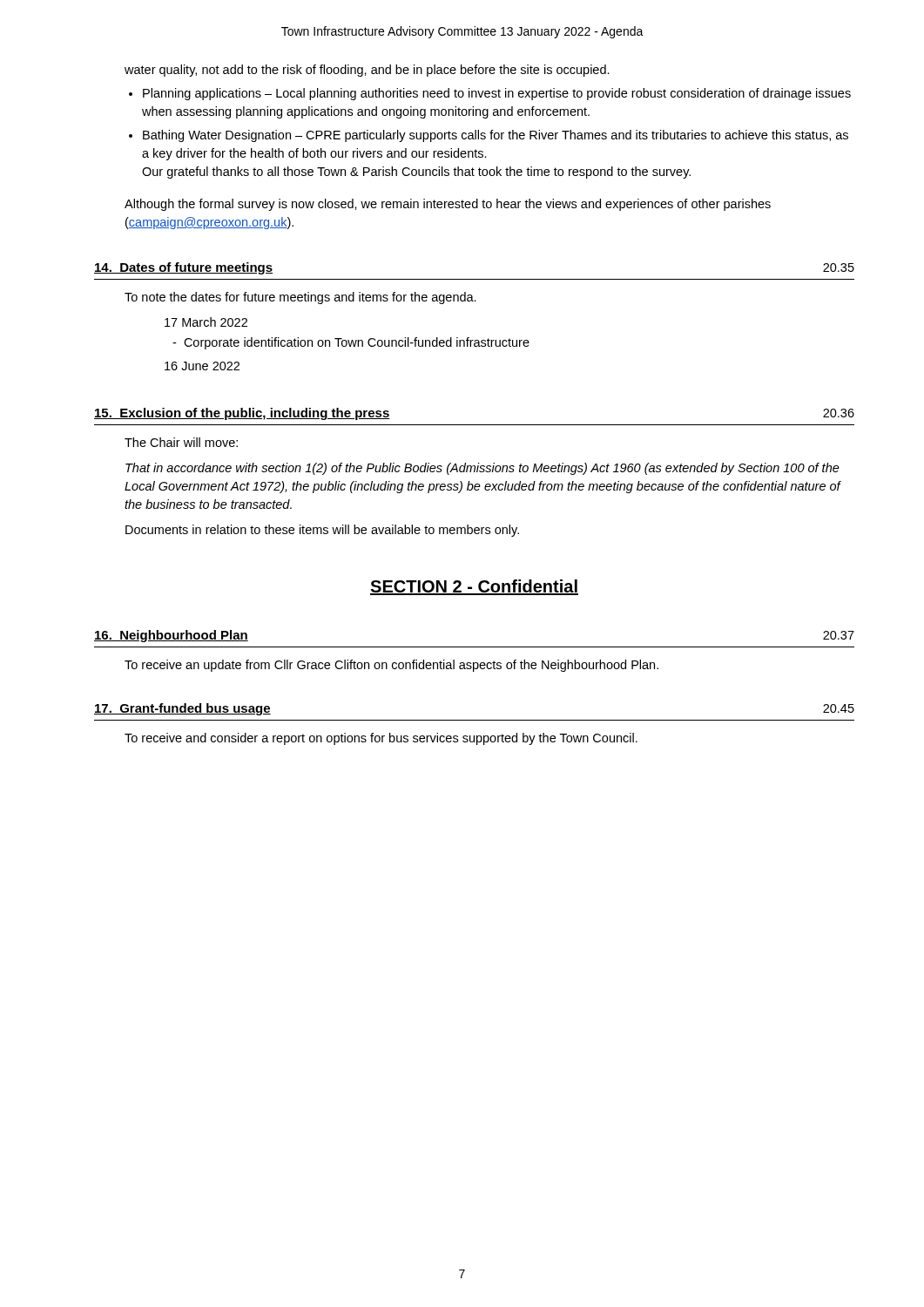The image size is (924, 1307).
Task: Navigate to the text block starting "To receive and consider a report on options"
Action: 381,738
